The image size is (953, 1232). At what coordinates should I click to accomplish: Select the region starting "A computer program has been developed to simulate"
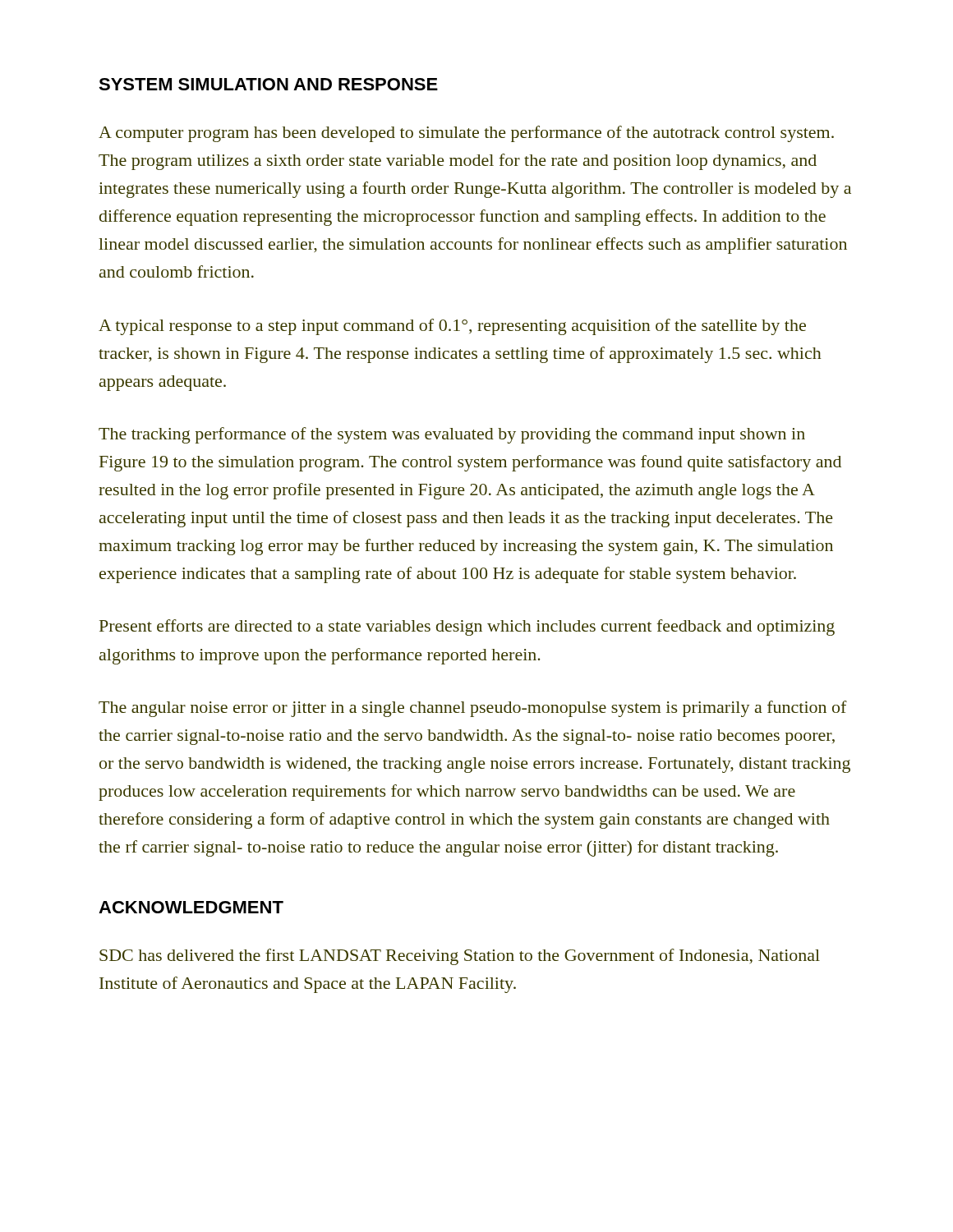pyautogui.click(x=475, y=202)
